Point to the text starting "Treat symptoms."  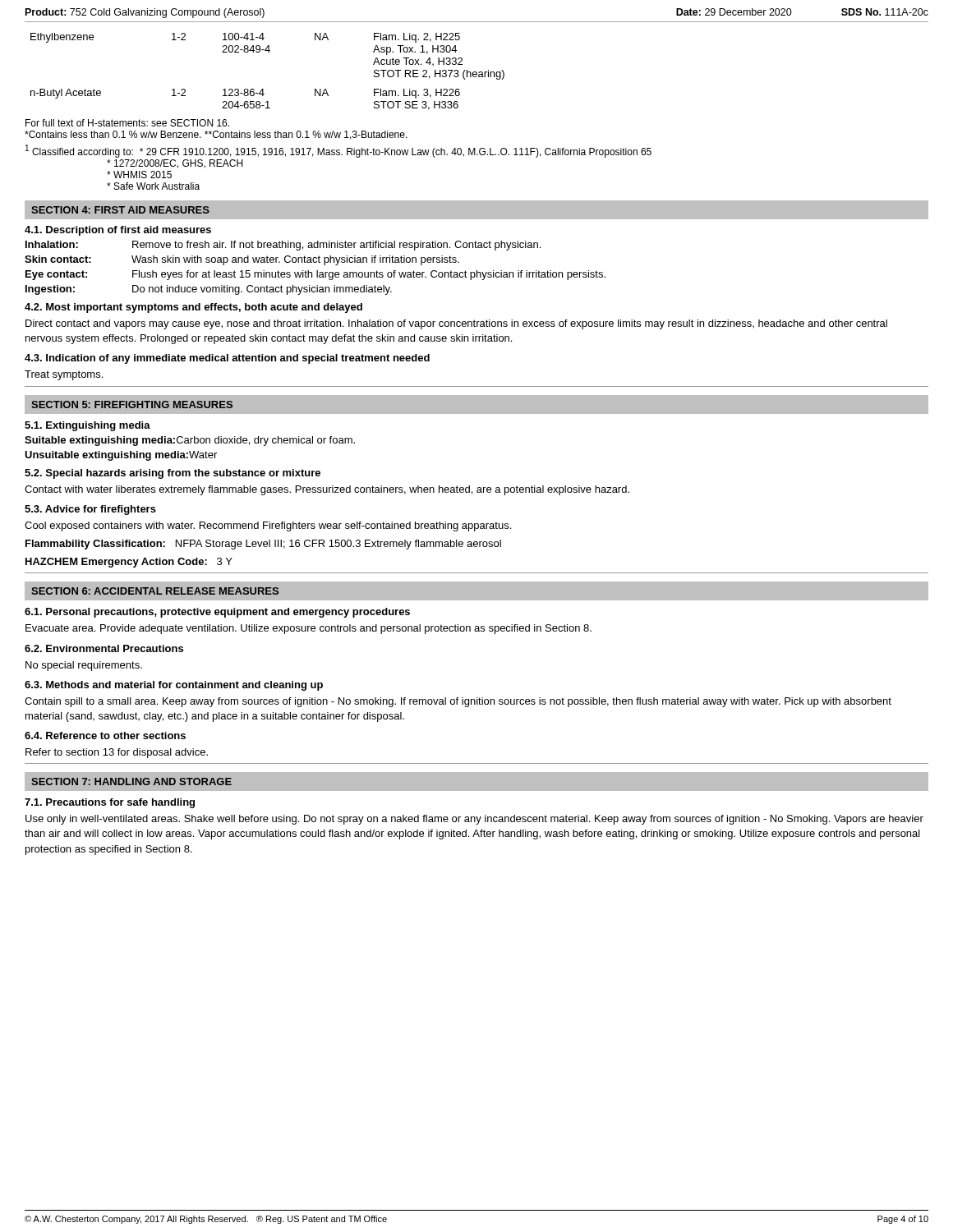click(64, 374)
